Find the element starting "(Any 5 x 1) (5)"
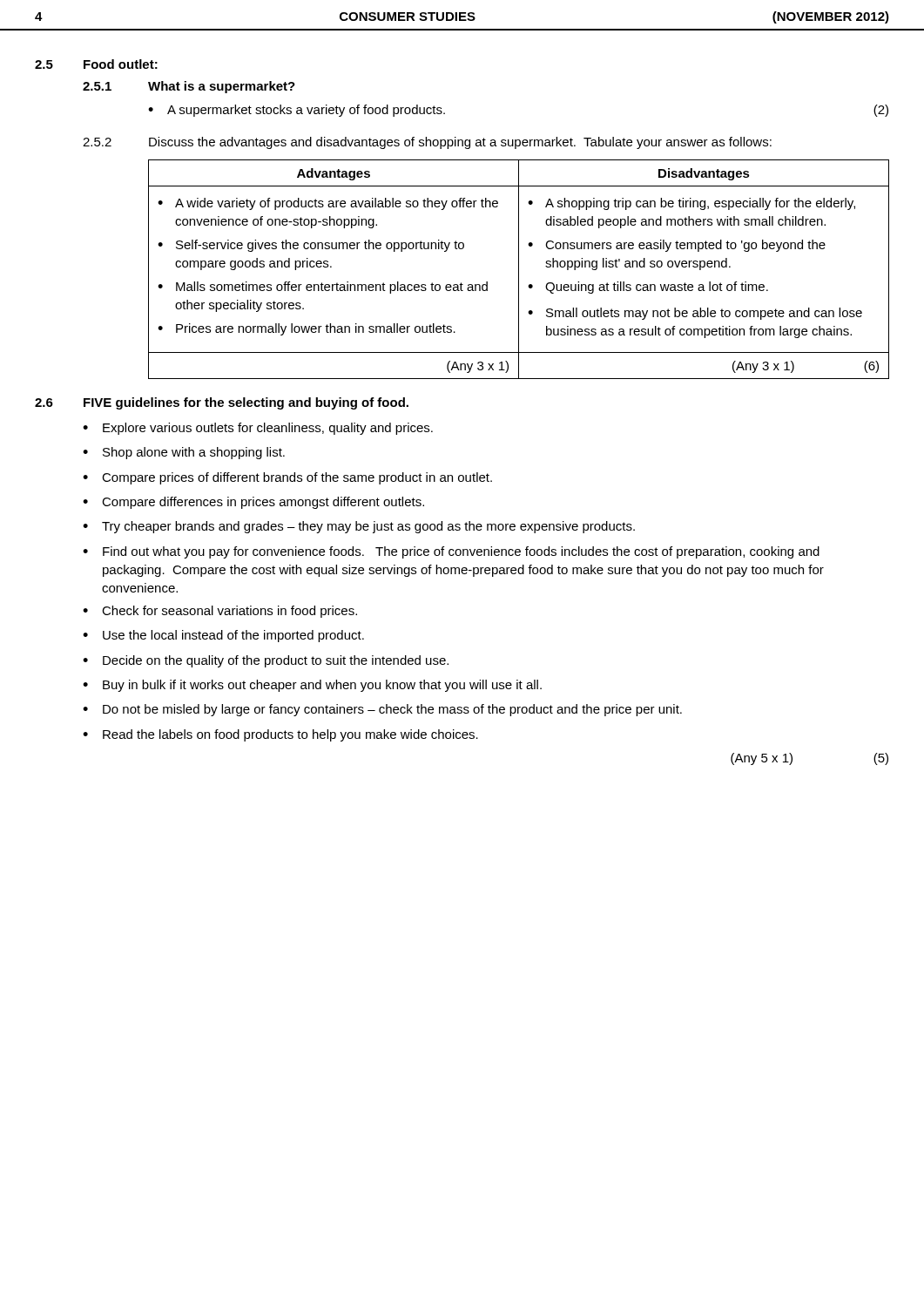 click(x=764, y=758)
